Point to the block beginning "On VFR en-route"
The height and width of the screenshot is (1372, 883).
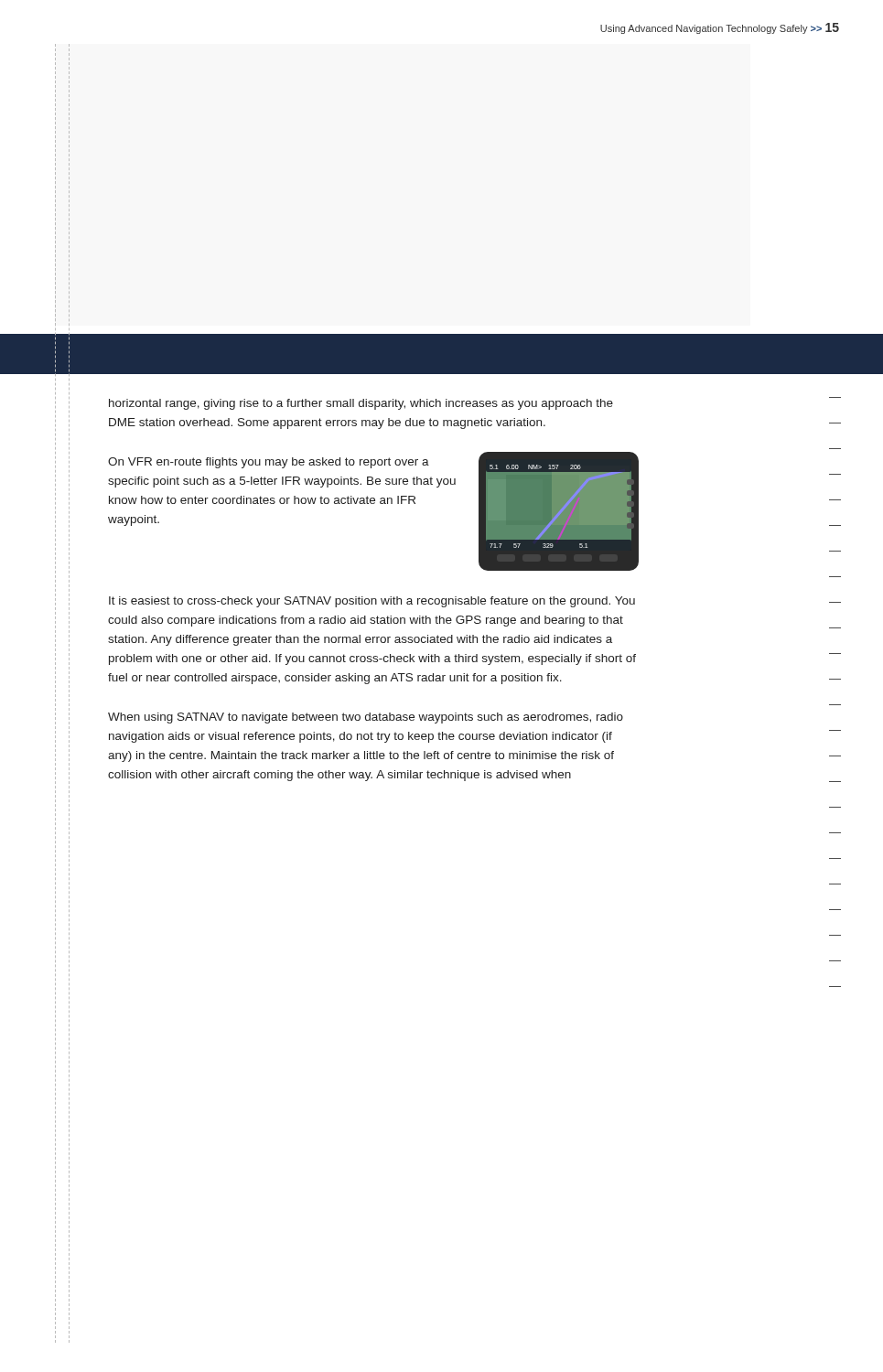(x=282, y=490)
